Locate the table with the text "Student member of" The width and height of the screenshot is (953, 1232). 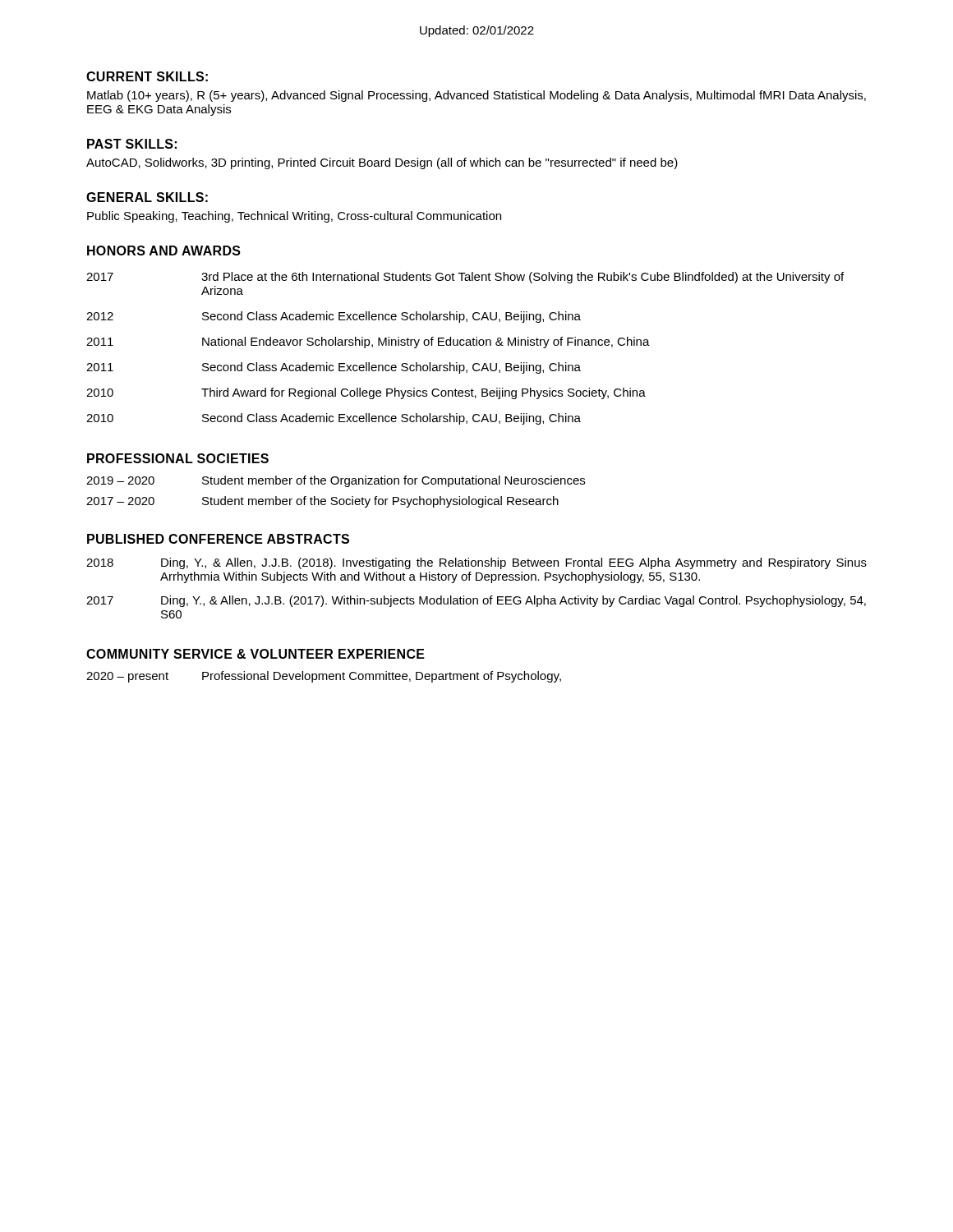point(476,490)
